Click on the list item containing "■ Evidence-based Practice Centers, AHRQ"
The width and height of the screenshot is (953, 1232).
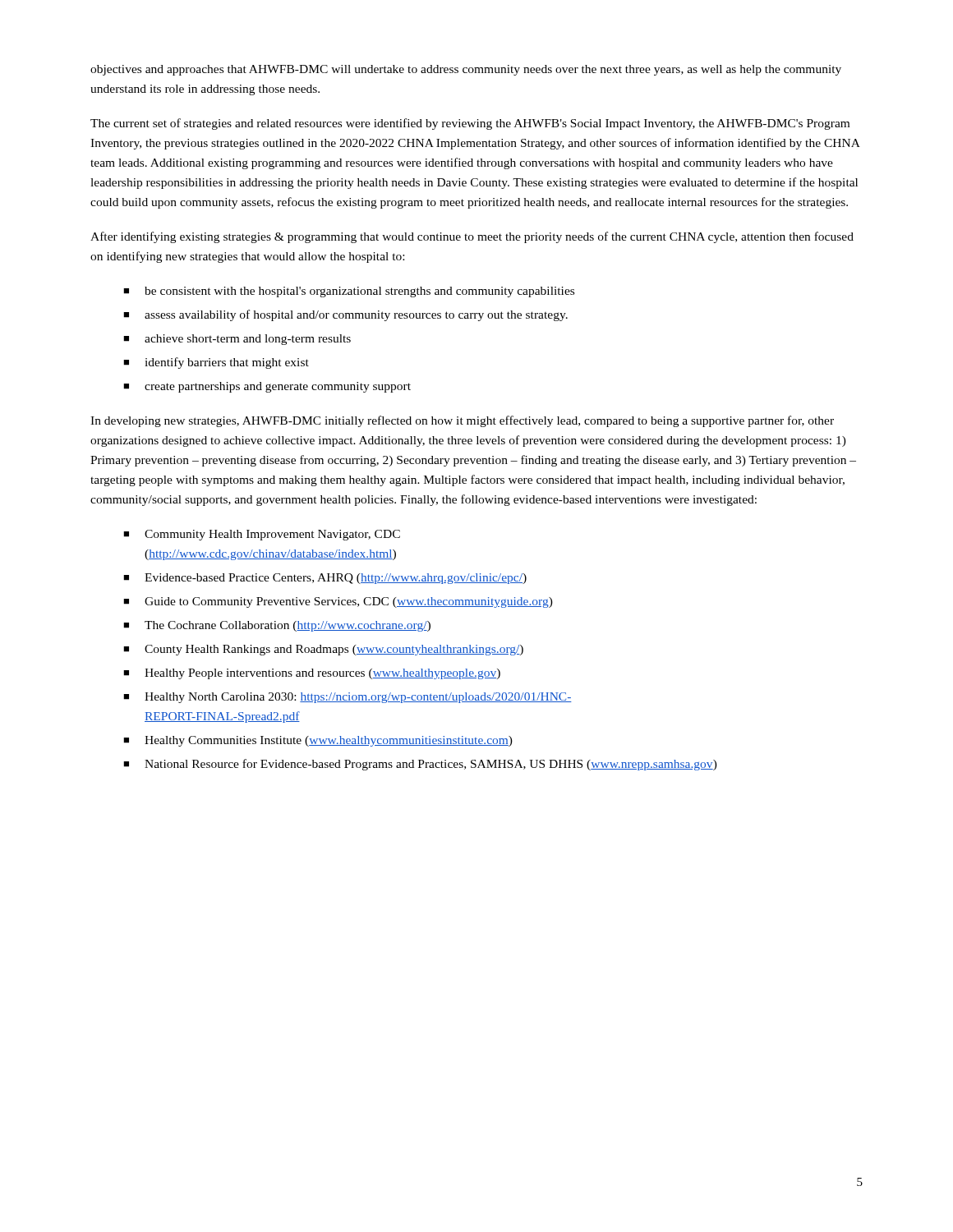(493, 578)
